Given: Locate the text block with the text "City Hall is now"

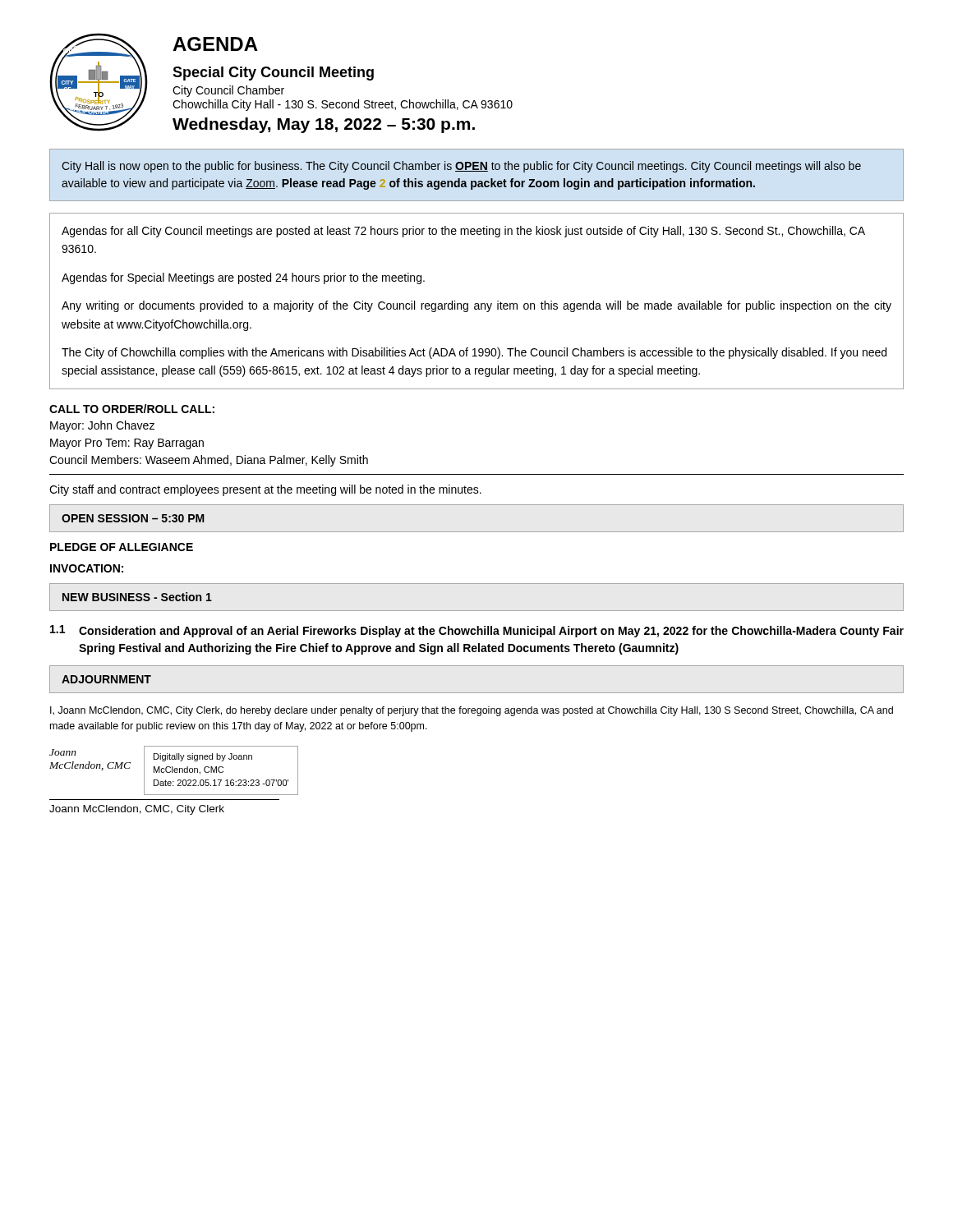Looking at the screenshot, I should pos(461,175).
